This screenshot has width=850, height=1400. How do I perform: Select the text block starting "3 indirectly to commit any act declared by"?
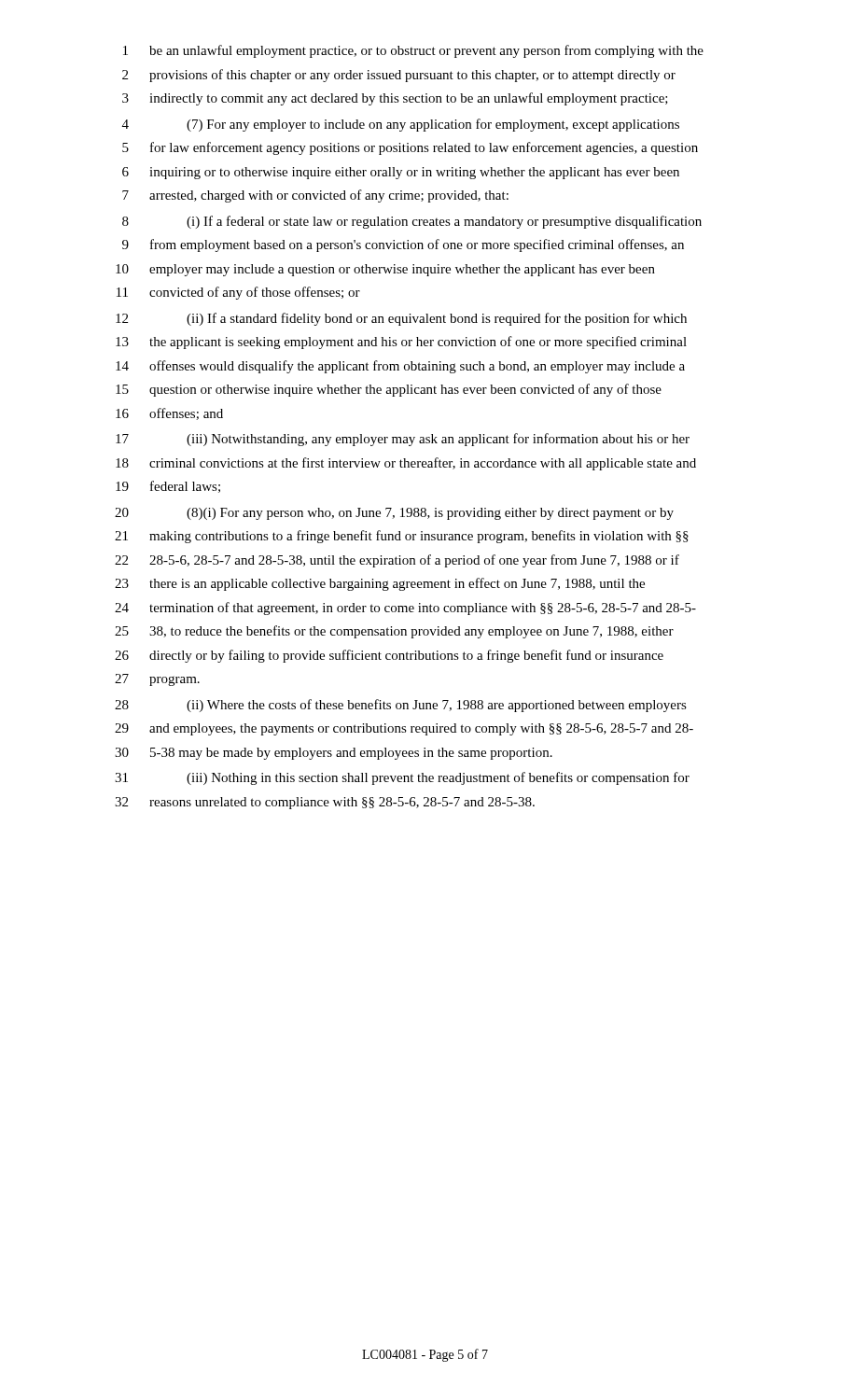[x=438, y=99]
